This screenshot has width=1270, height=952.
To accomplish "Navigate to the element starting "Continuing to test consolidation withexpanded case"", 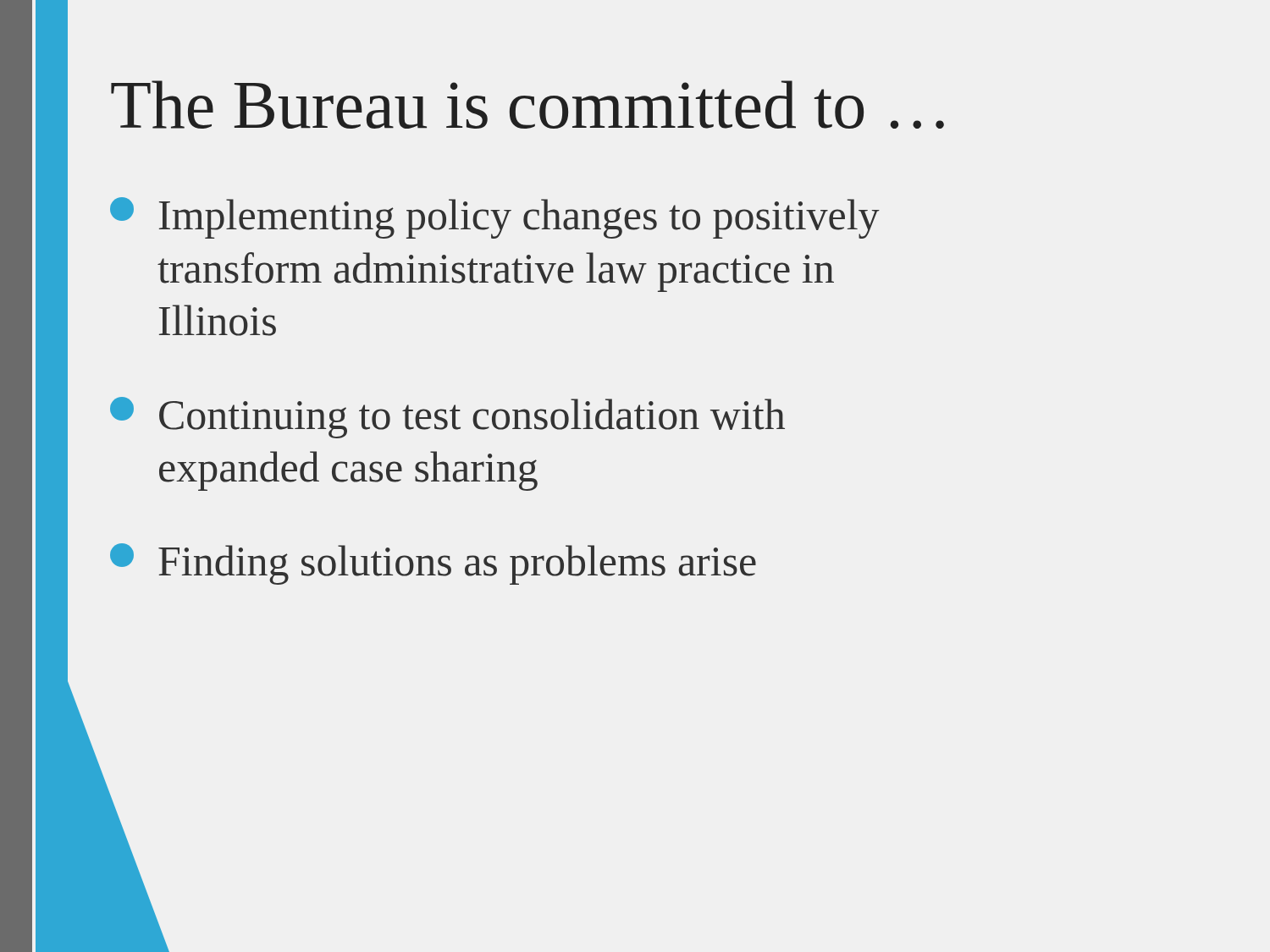I will point(448,441).
